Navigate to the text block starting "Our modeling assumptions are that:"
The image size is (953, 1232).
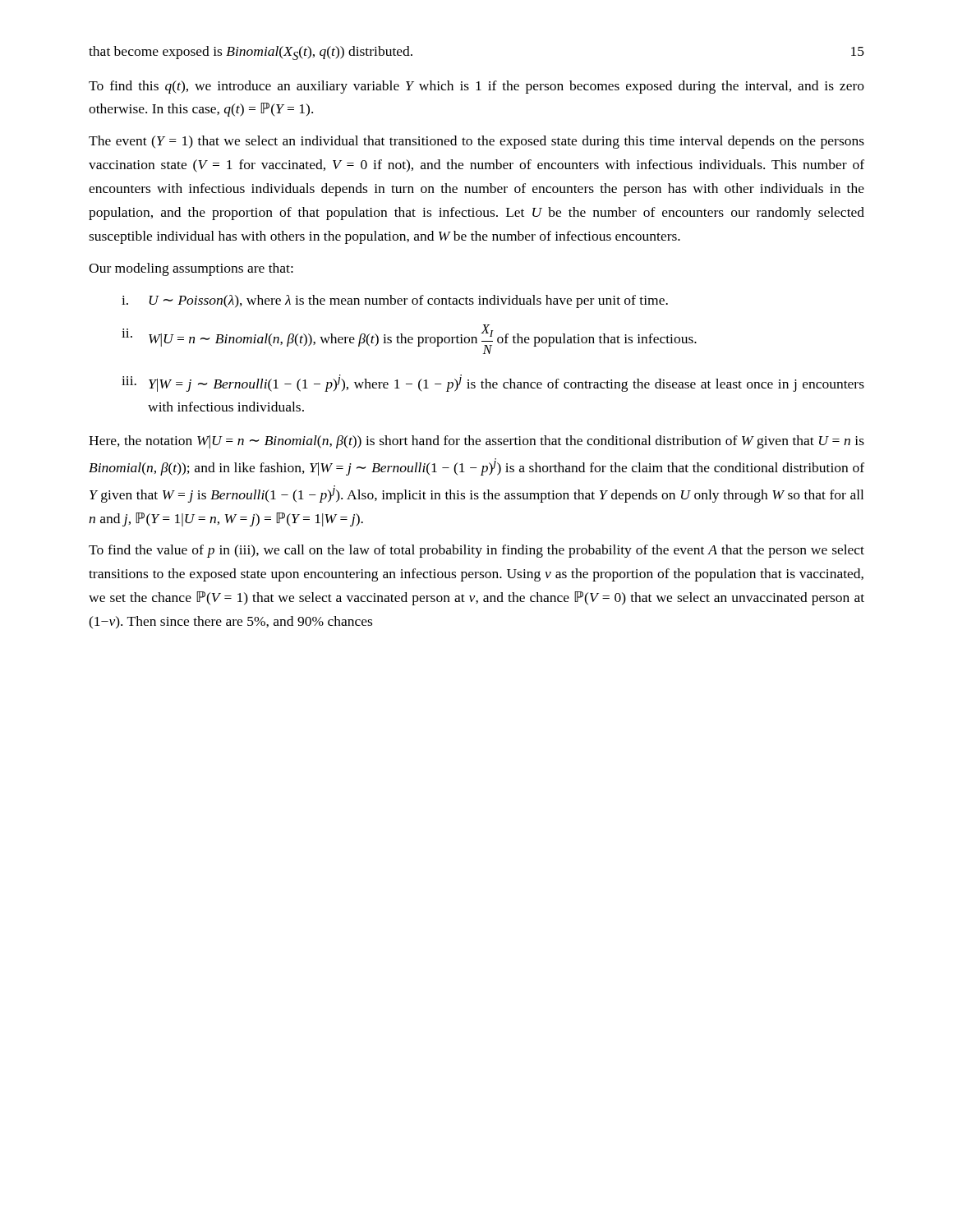click(x=191, y=269)
